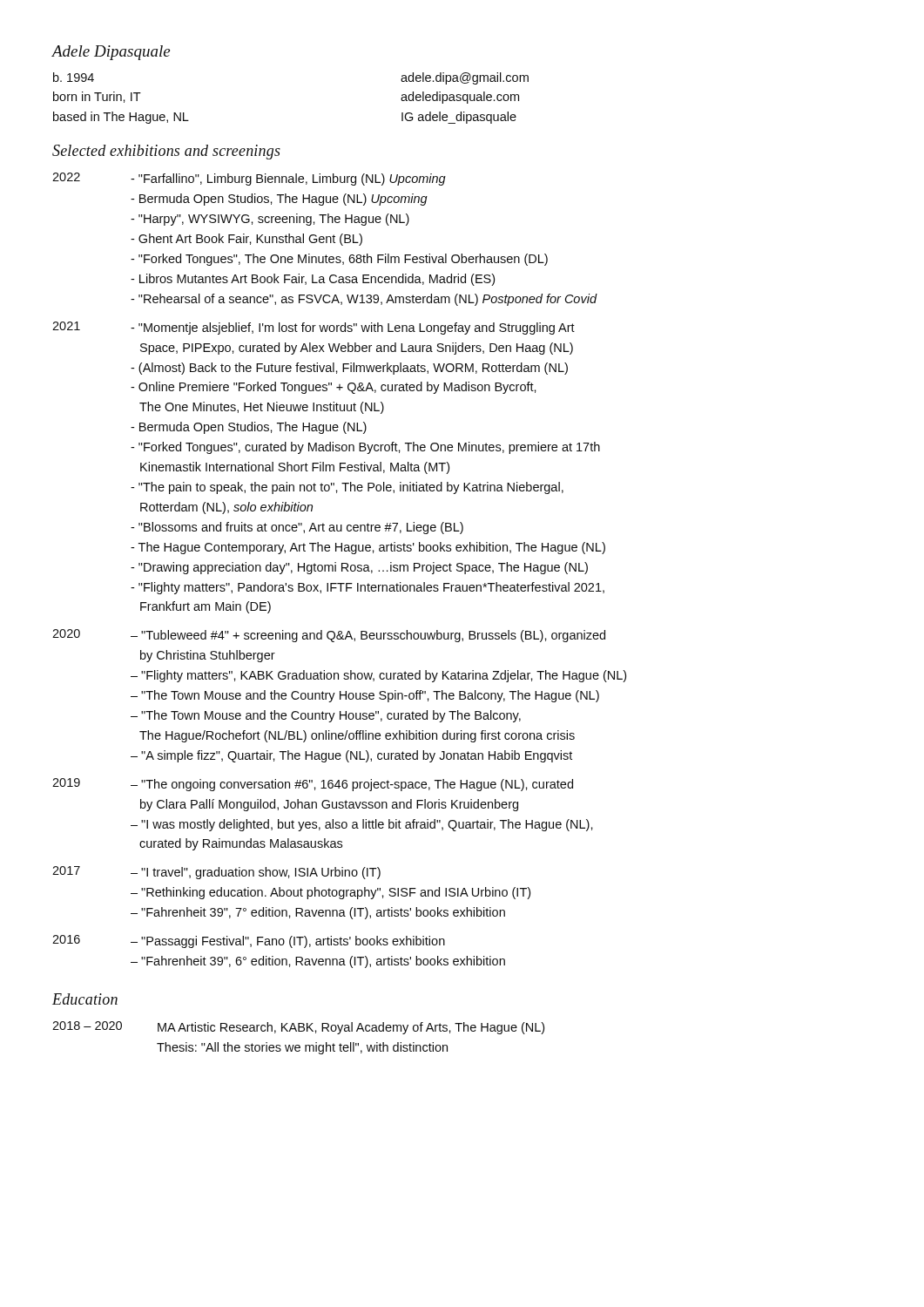Locate the block of text that opens with "2016 – "Passaggi Festival", Fano"
This screenshot has height=1307, width=924.
[462, 951]
